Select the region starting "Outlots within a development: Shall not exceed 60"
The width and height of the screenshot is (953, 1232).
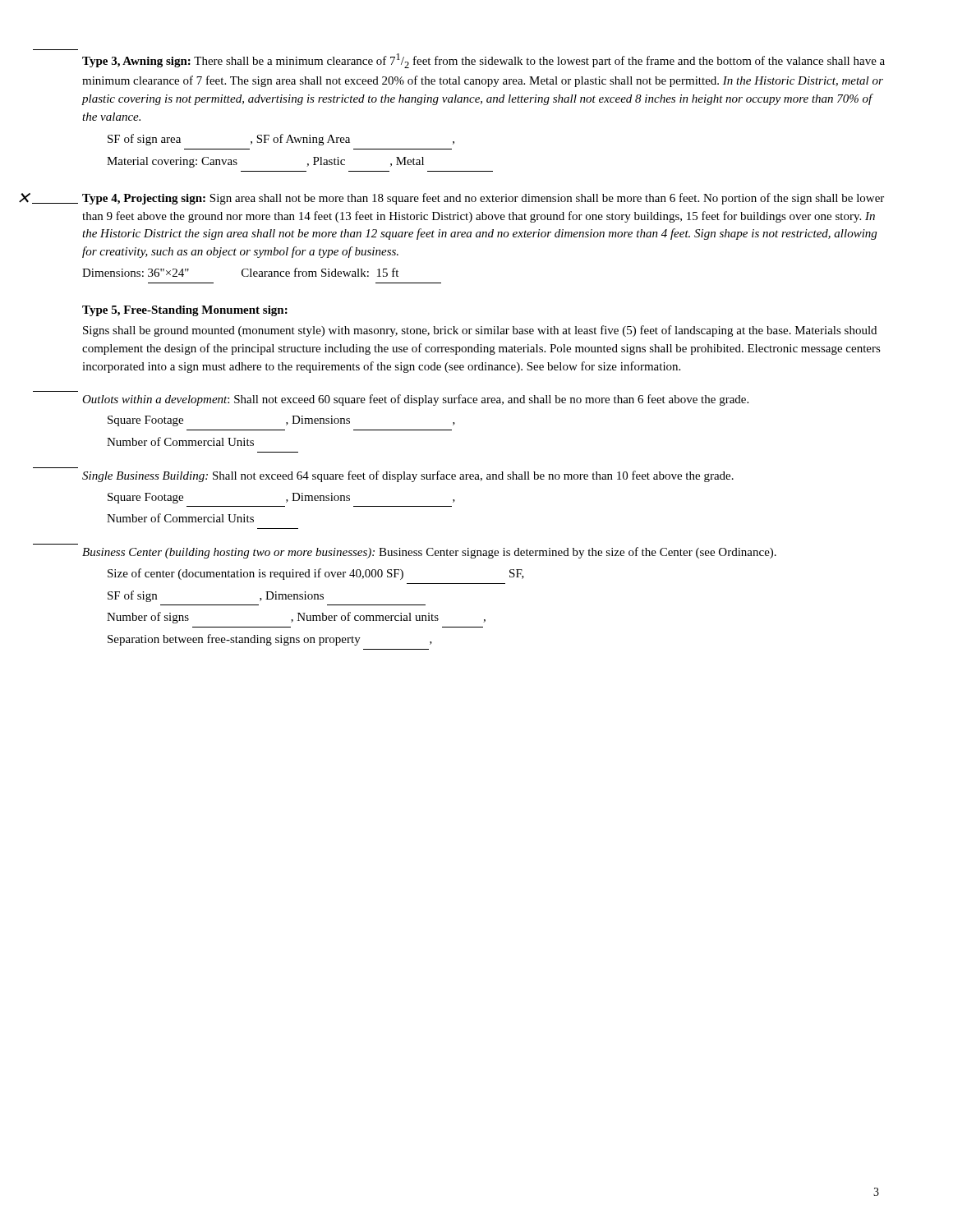(x=415, y=400)
